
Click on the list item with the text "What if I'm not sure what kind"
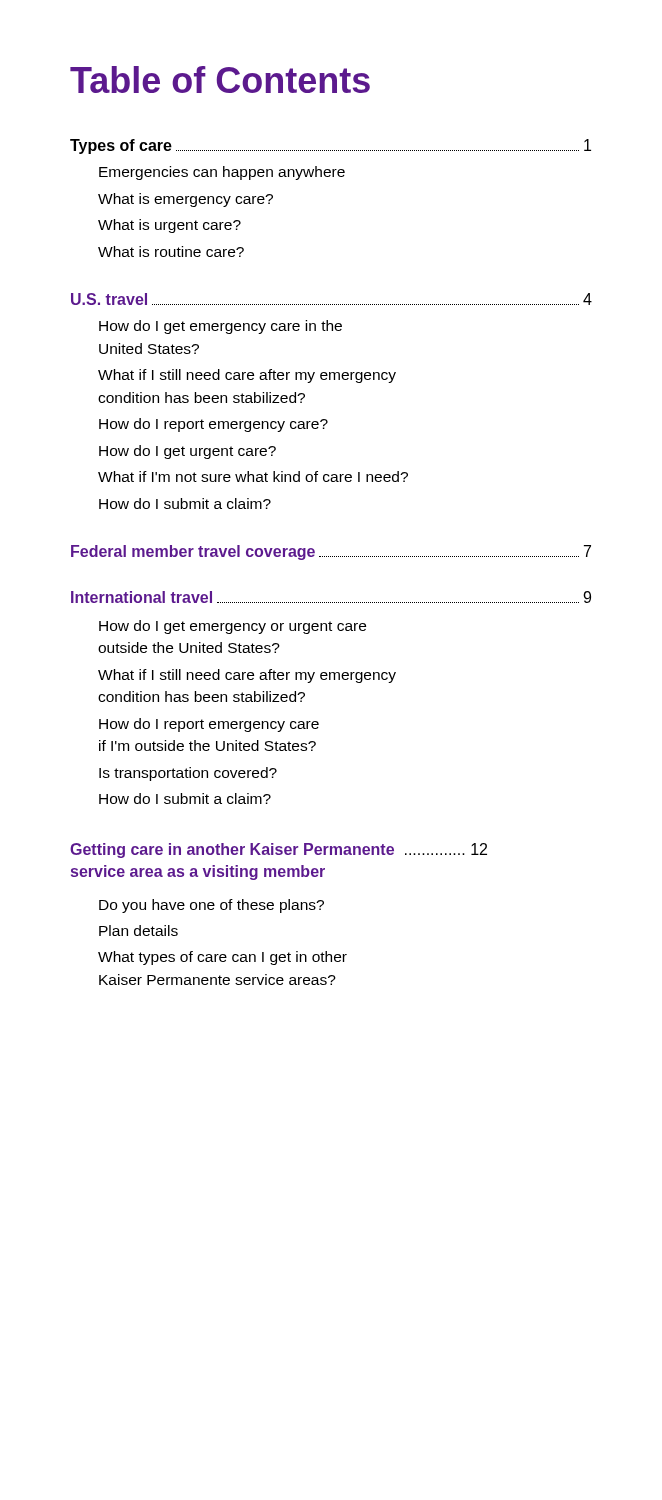point(253,477)
